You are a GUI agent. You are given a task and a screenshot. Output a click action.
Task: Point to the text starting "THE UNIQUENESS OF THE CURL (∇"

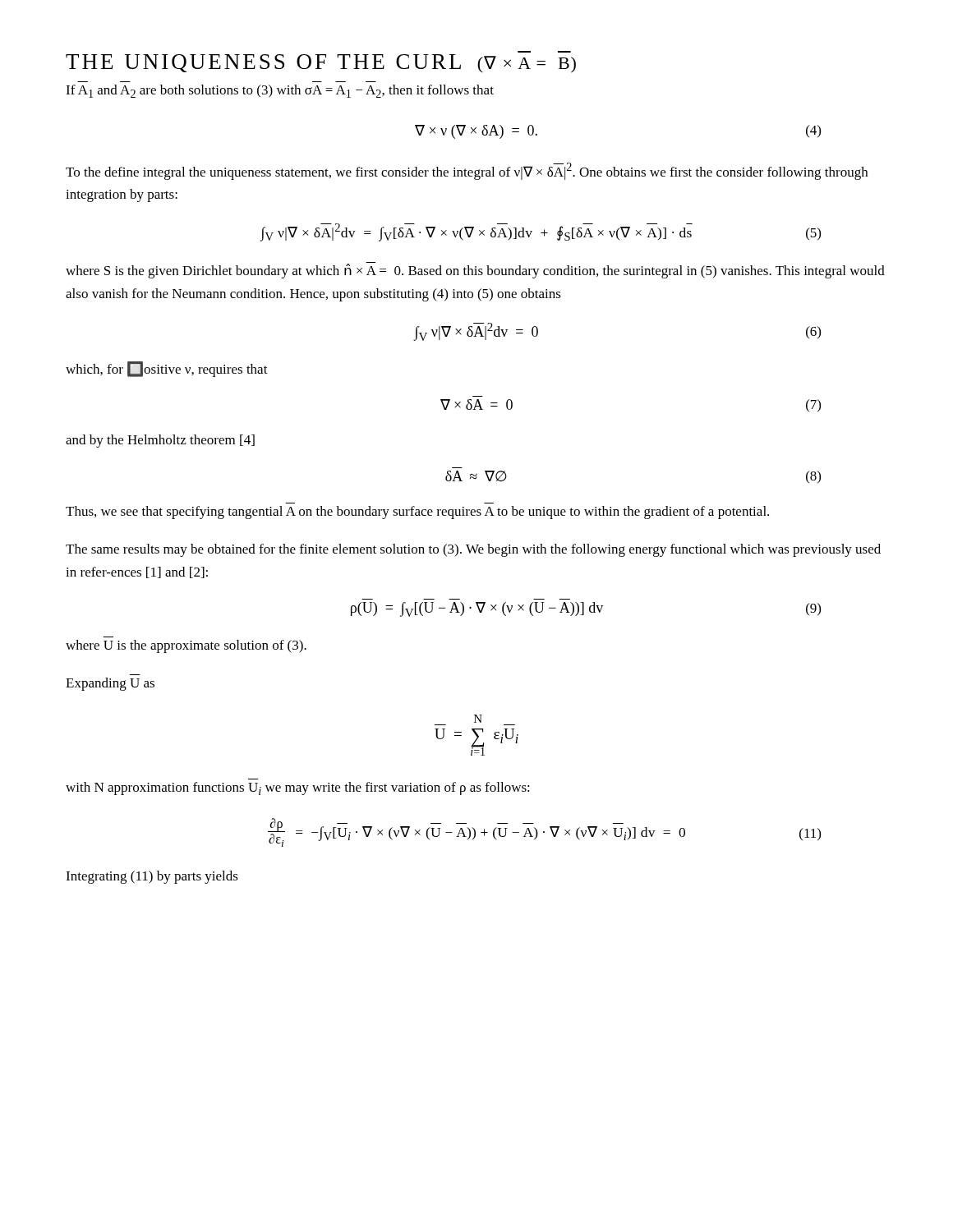click(x=322, y=62)
